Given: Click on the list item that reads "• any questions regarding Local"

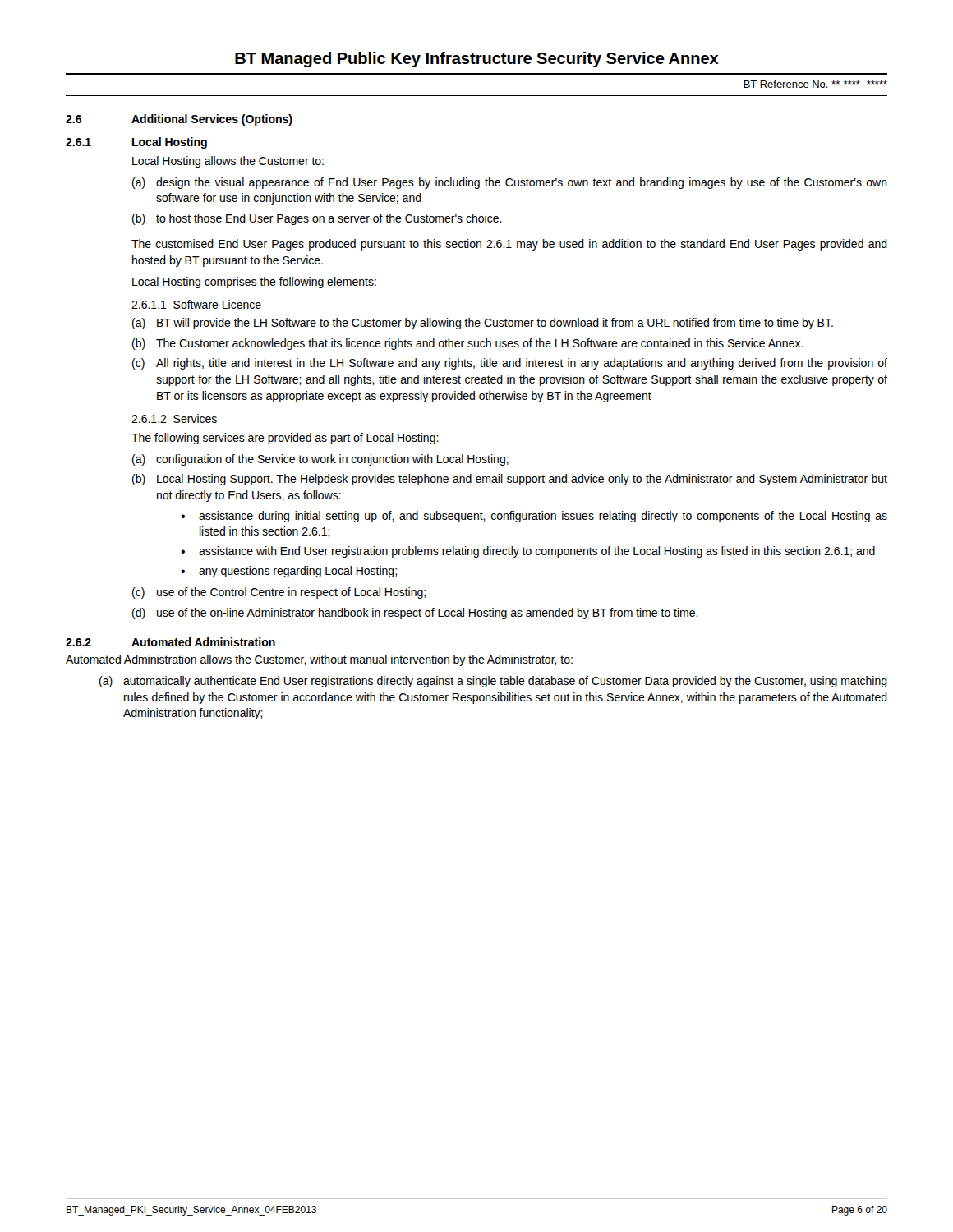Looking at the screenshot, I should (289, 572).
